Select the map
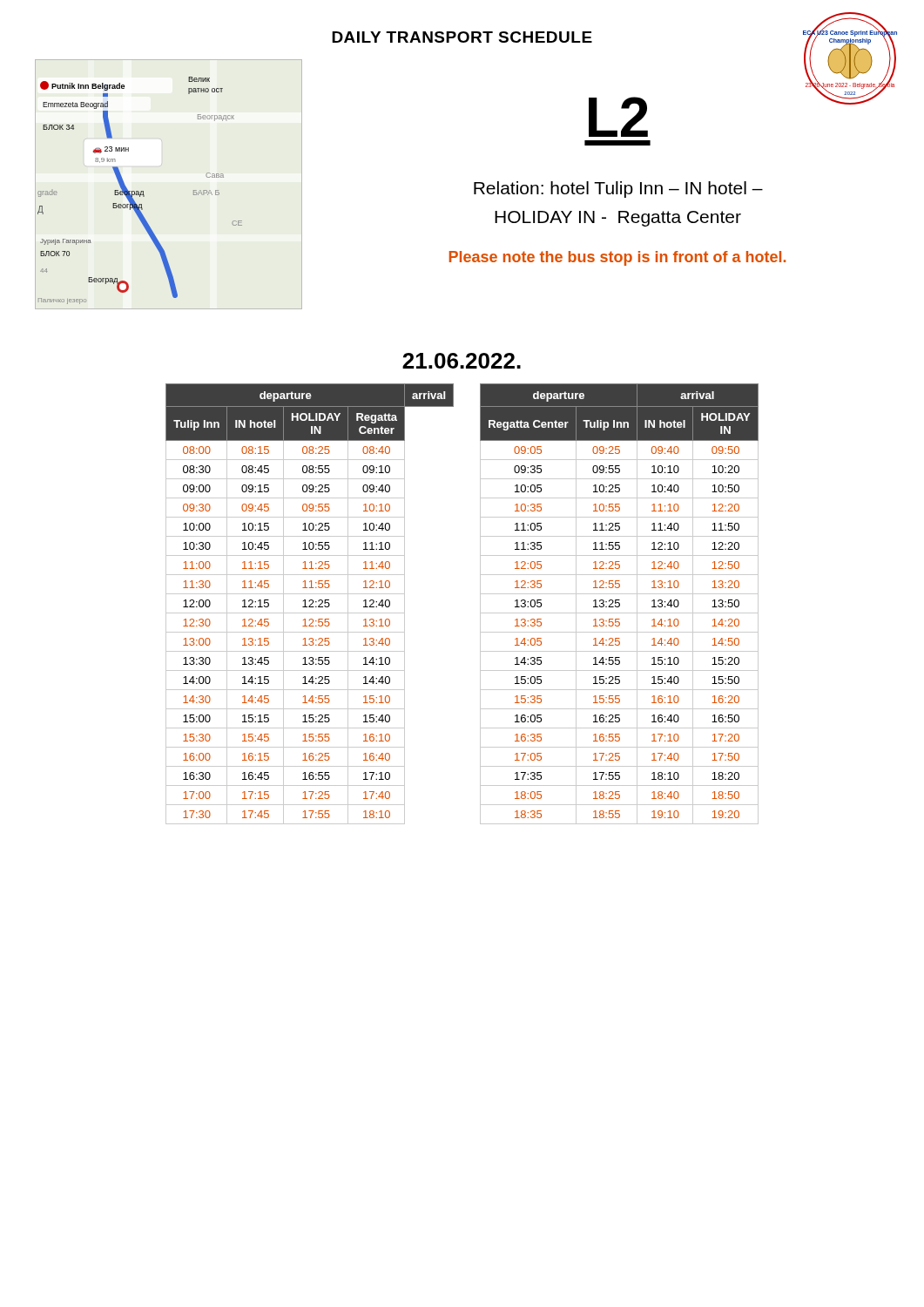The image size is (924, 1307). click(168, 184)
